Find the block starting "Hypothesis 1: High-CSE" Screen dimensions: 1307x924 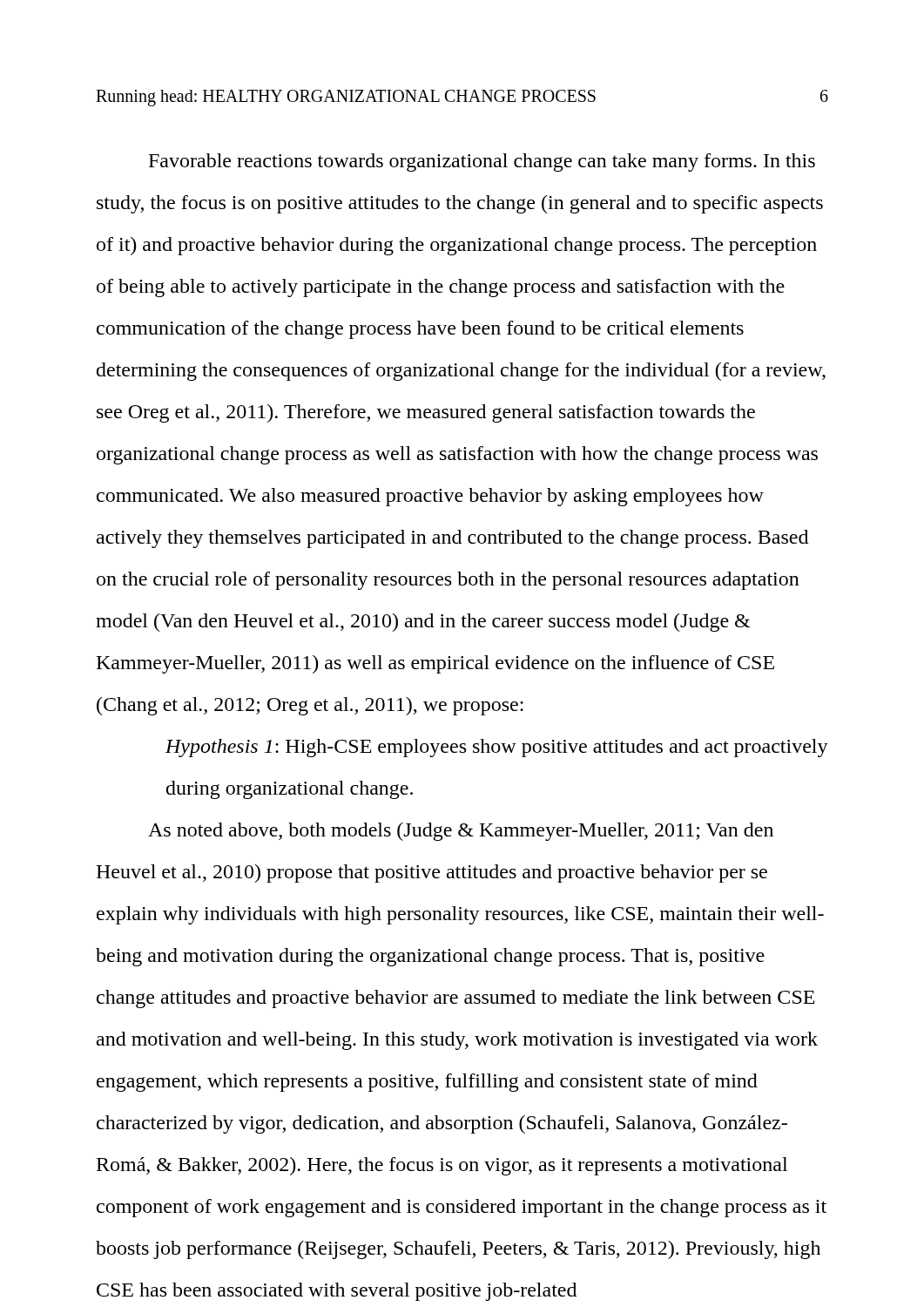(497, 748)
